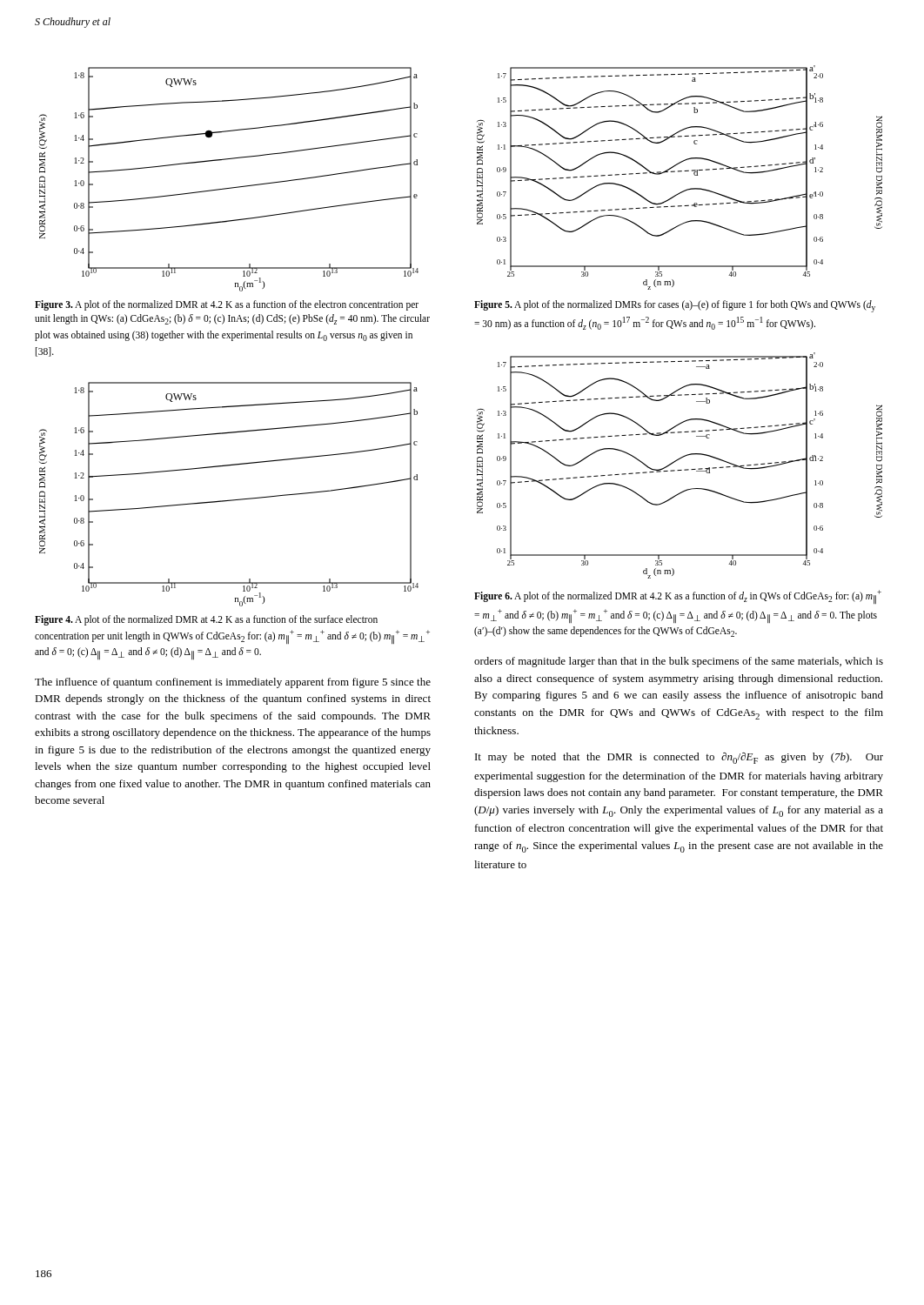924x1305 pixels.
Task: Find the text starting "Figure 4. A plot of"
Action: tap(233, 637)
